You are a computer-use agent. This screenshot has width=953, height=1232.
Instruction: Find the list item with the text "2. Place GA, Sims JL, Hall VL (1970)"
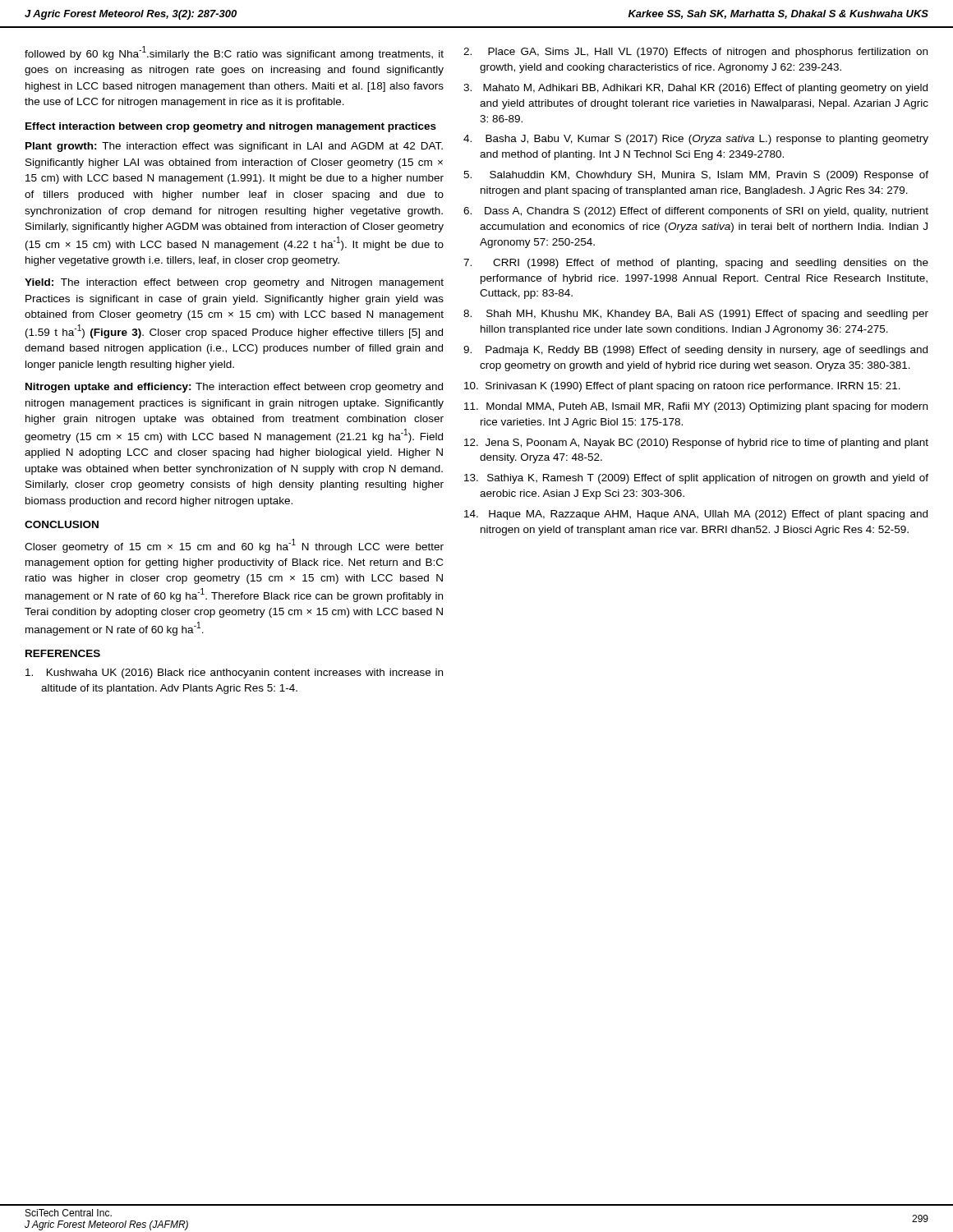click(696, 60)
